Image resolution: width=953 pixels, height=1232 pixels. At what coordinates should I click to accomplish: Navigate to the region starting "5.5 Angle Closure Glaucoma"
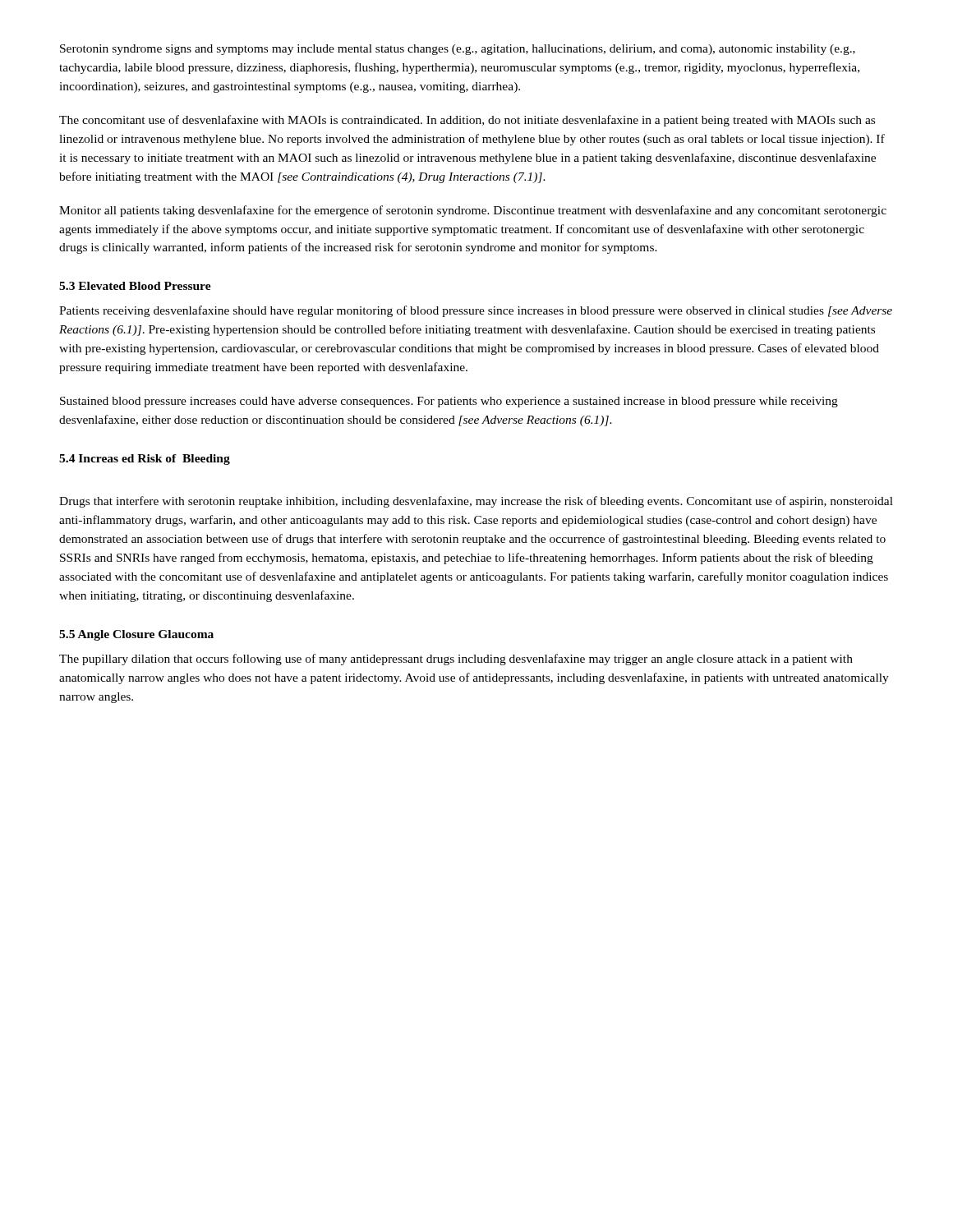tap(137, 633)
